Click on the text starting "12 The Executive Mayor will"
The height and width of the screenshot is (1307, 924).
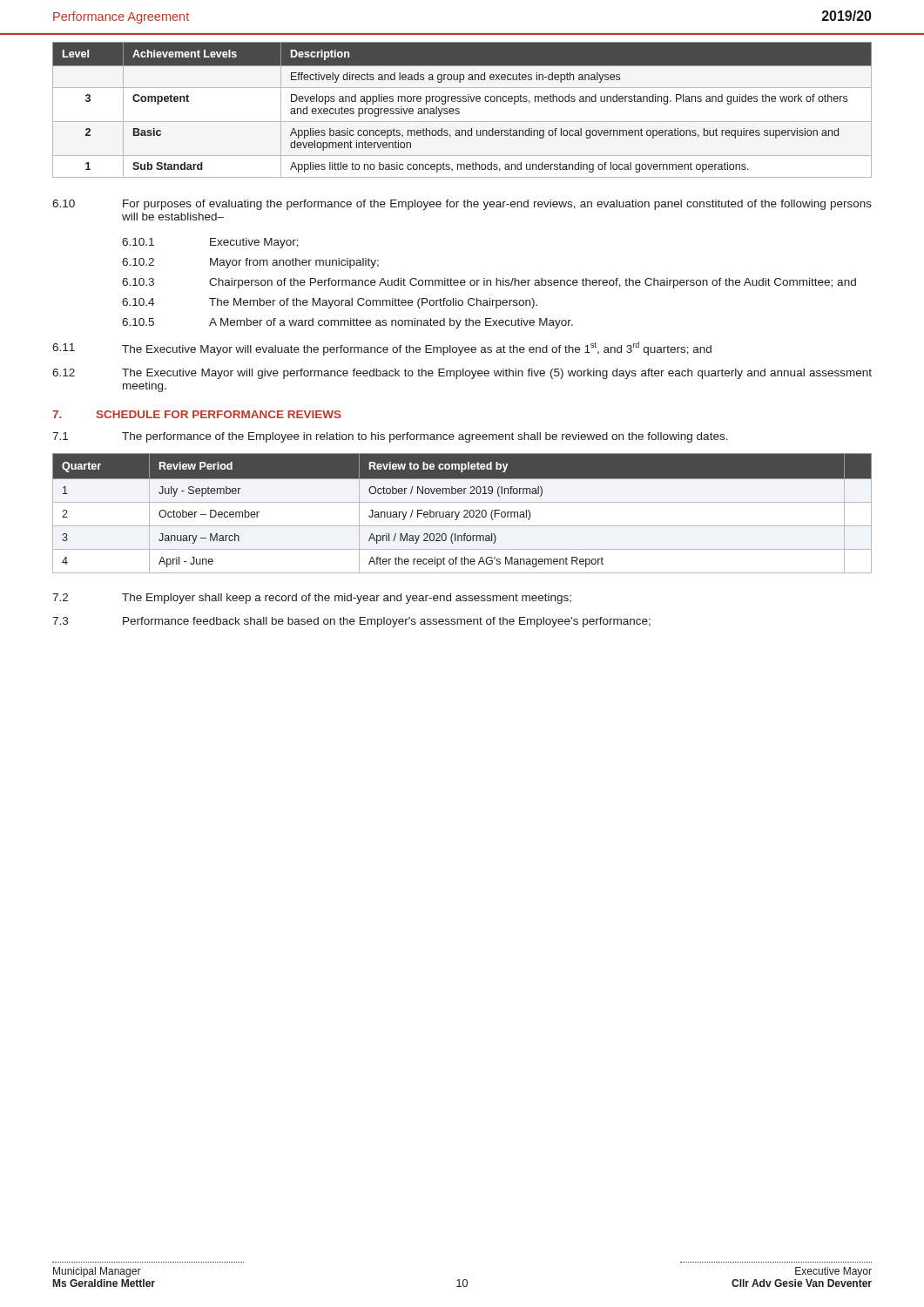(x=462, y=379)
